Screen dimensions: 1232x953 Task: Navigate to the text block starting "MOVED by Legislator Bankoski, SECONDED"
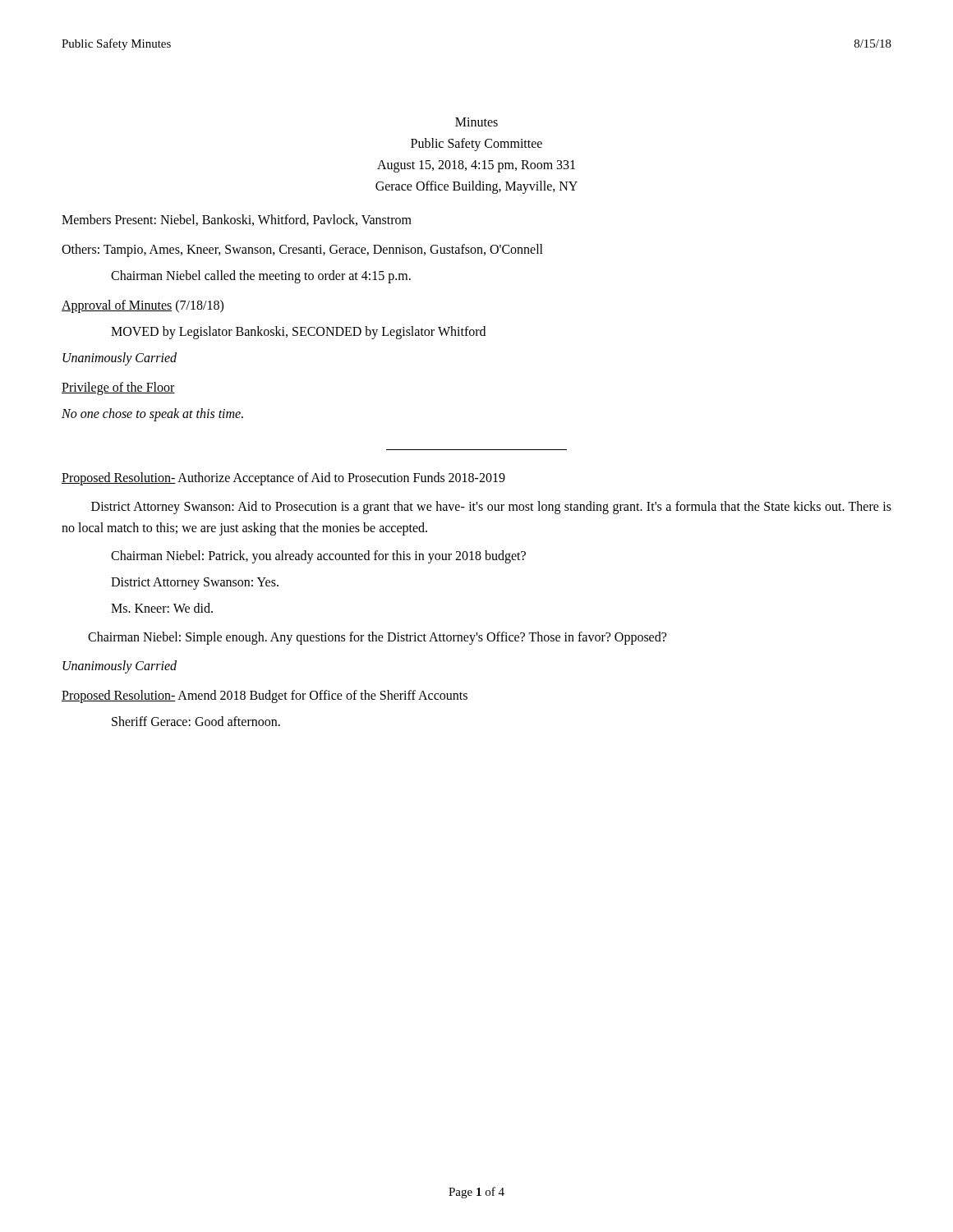point(298,331)
